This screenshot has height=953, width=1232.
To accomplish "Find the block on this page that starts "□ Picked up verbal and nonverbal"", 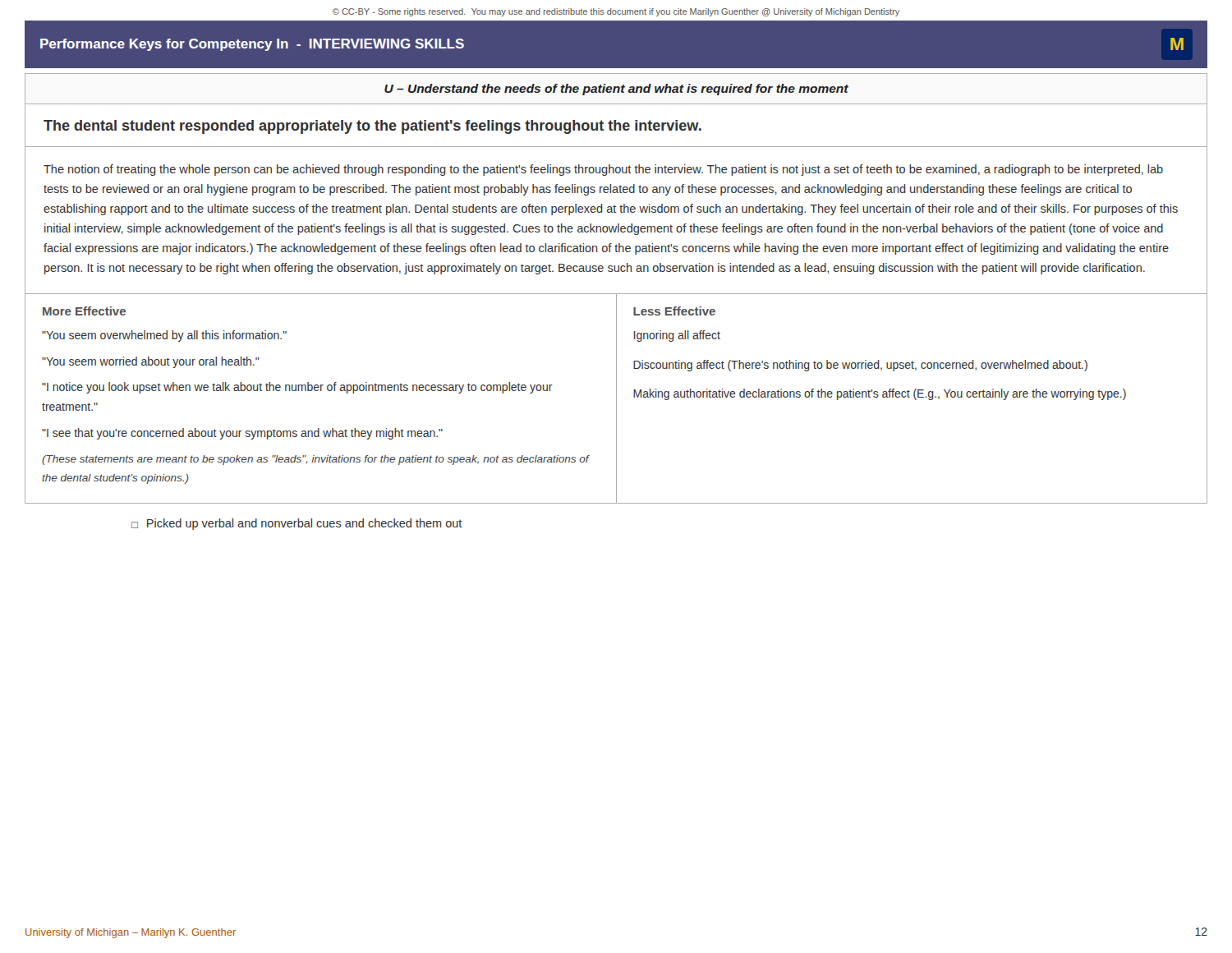I will click(x=297, y=523).
